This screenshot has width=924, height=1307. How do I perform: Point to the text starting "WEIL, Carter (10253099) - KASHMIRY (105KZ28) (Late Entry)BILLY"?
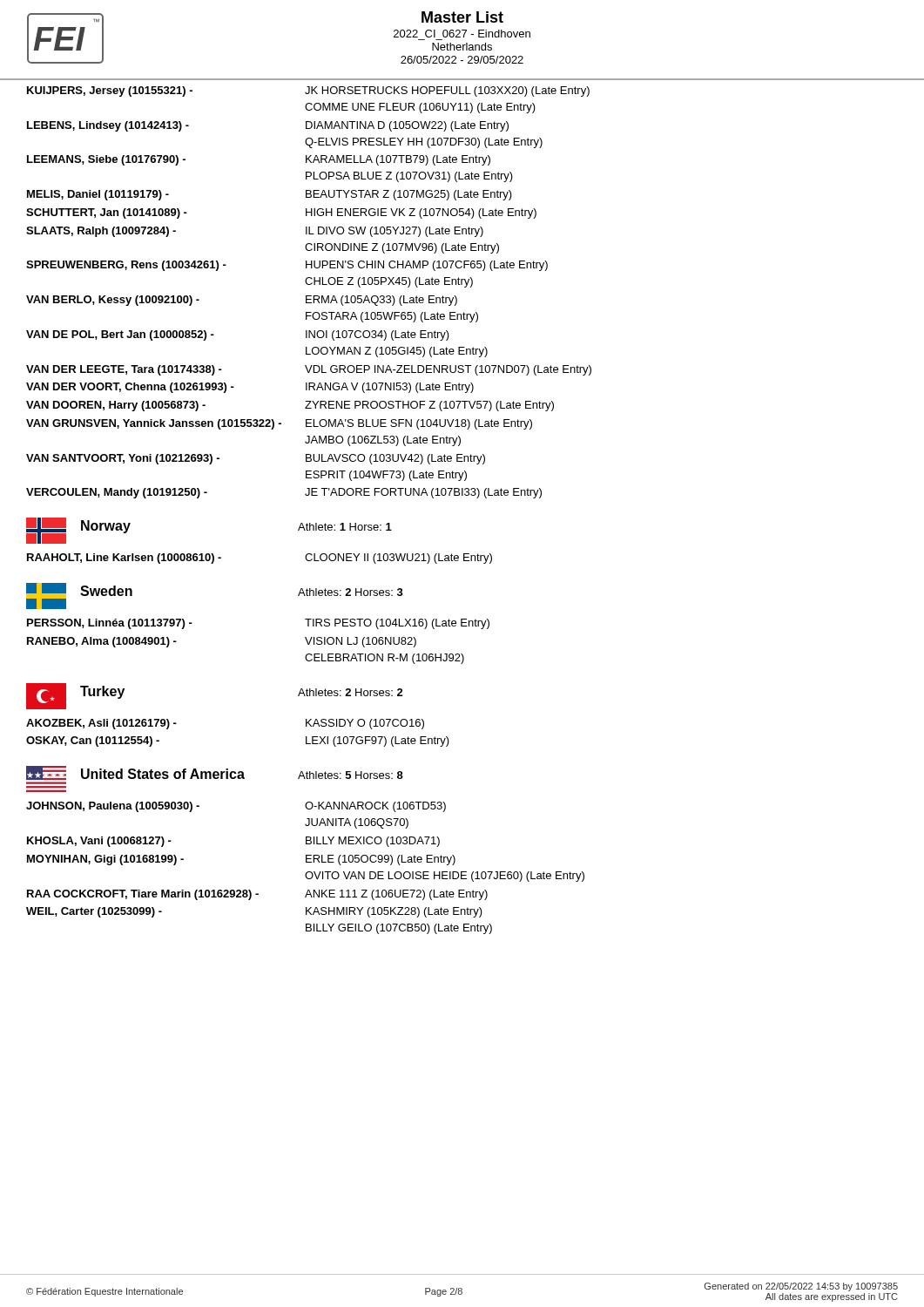coord(462,920)
